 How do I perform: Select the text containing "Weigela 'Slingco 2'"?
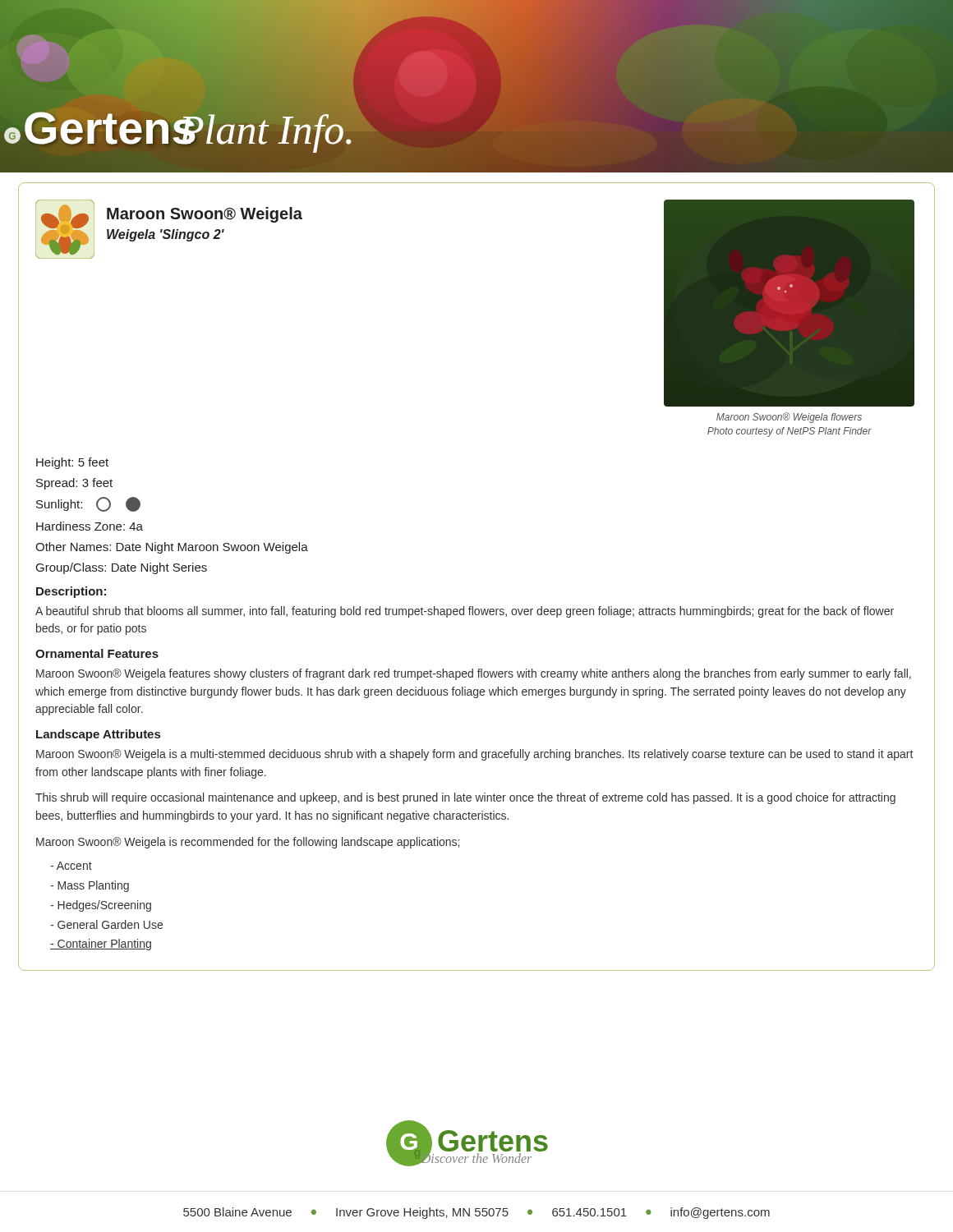[x=165, y=235]
